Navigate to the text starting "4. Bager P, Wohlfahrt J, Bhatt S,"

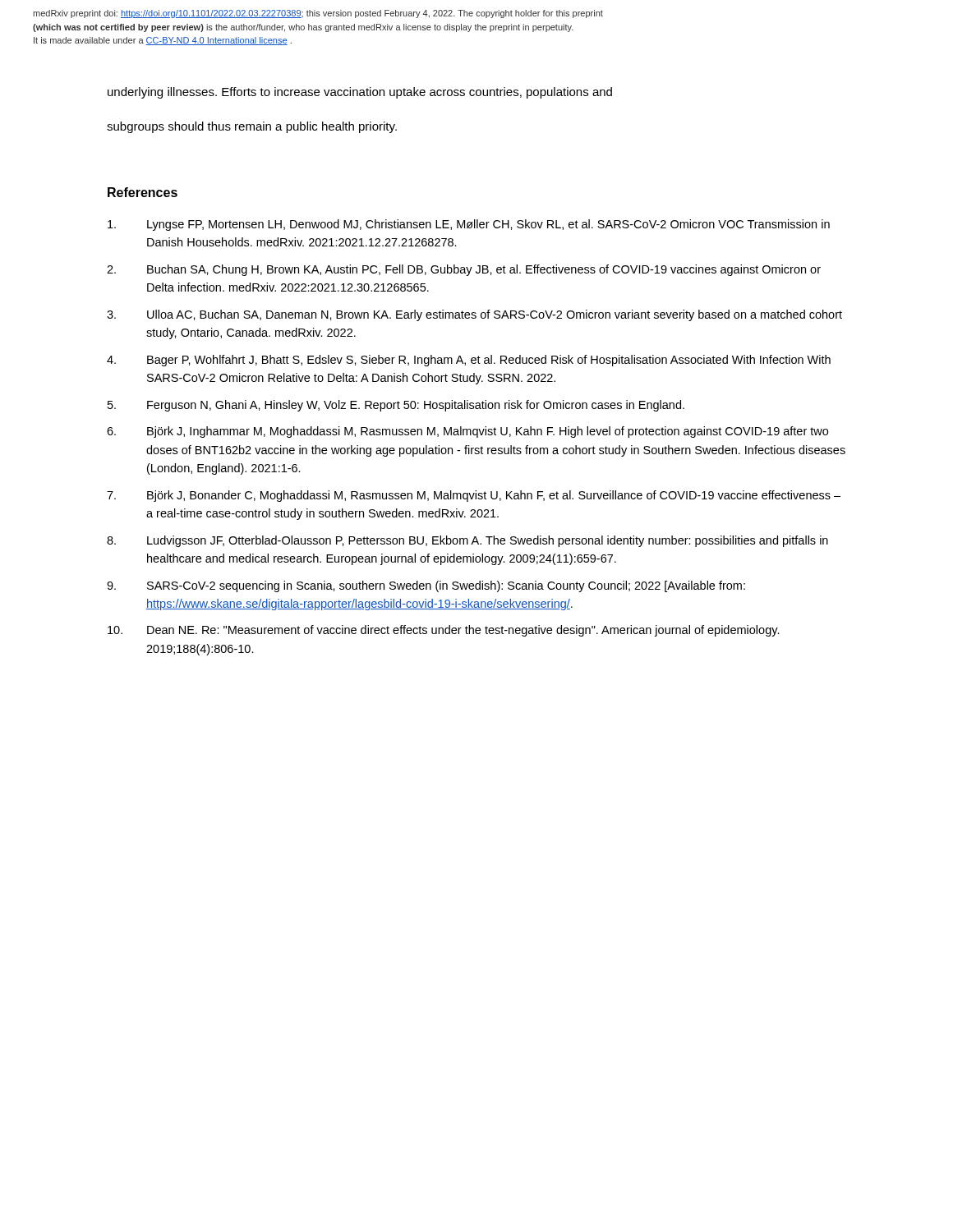[476, 369]
